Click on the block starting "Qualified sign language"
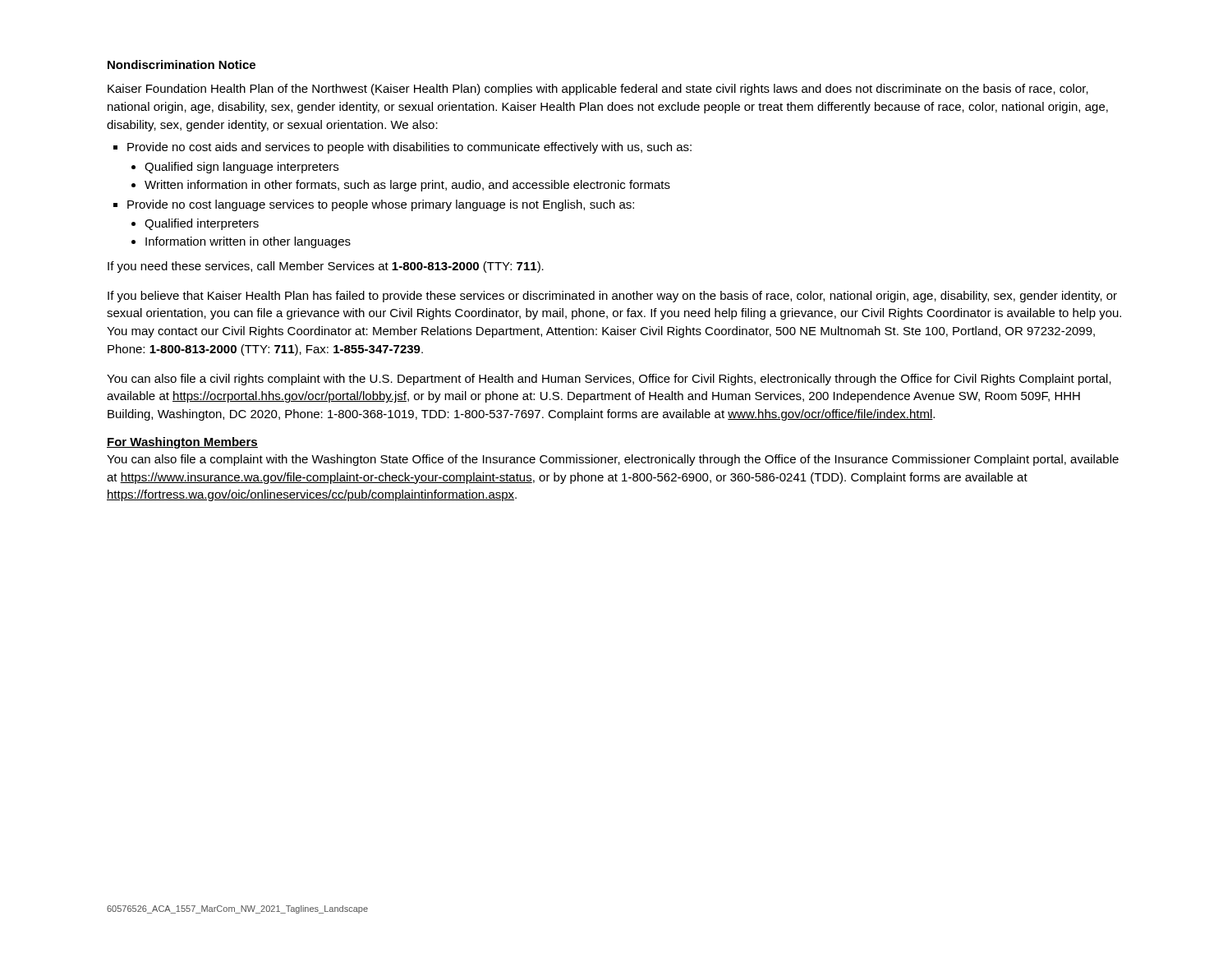 pyautogui.click(x=242, y=166)
